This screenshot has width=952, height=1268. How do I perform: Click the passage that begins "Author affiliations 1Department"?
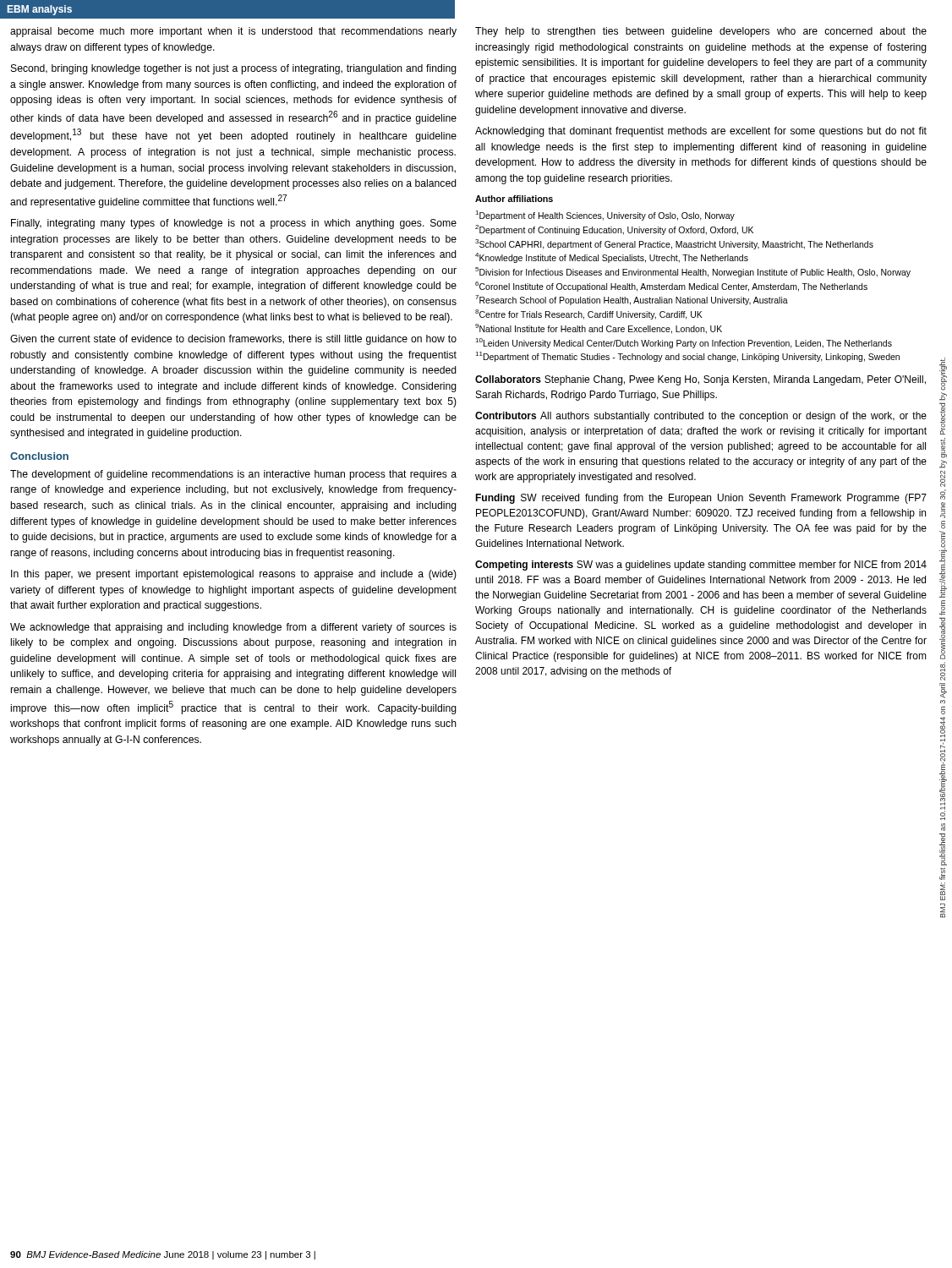point(701,278)
